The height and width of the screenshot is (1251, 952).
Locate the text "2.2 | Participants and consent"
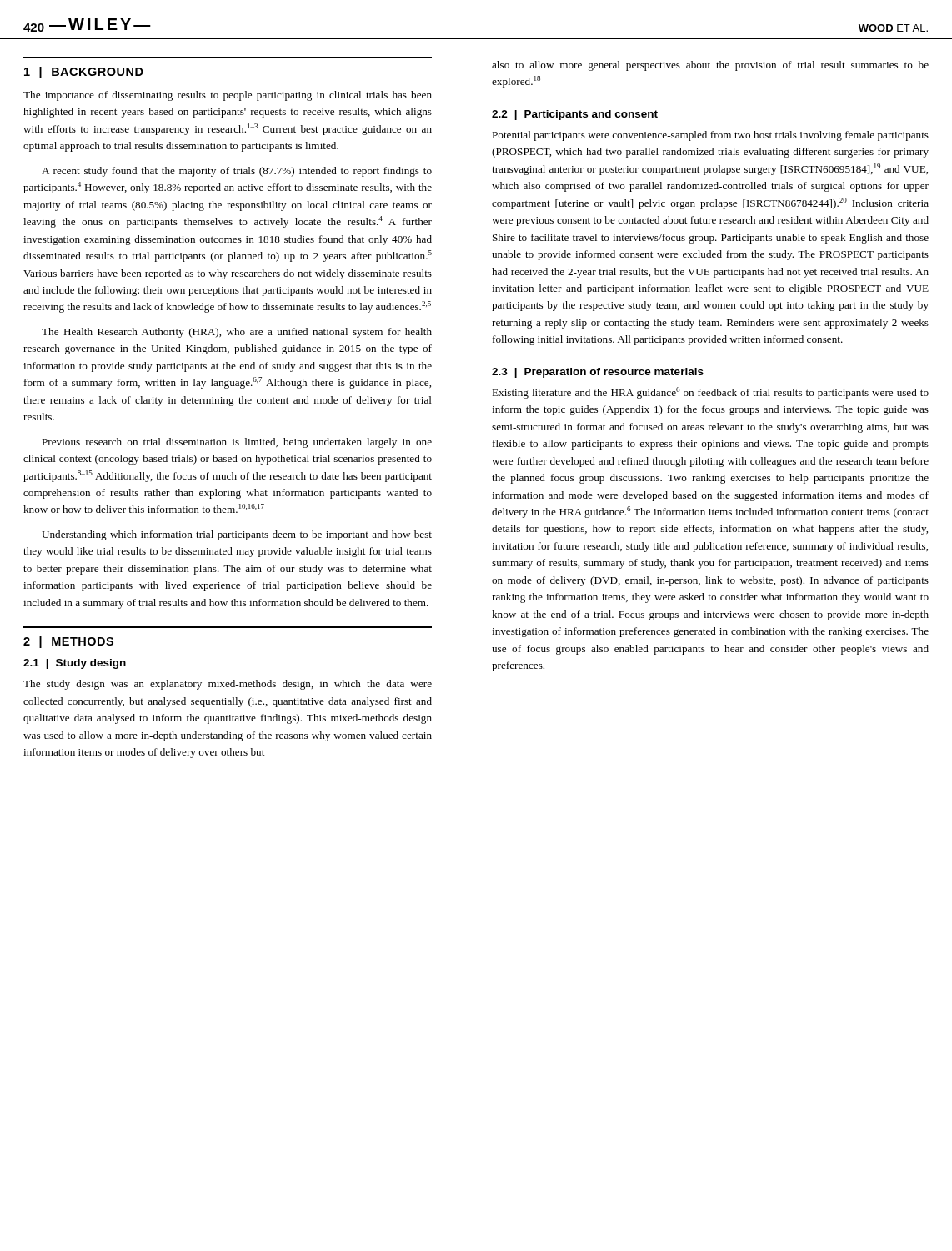575,114
